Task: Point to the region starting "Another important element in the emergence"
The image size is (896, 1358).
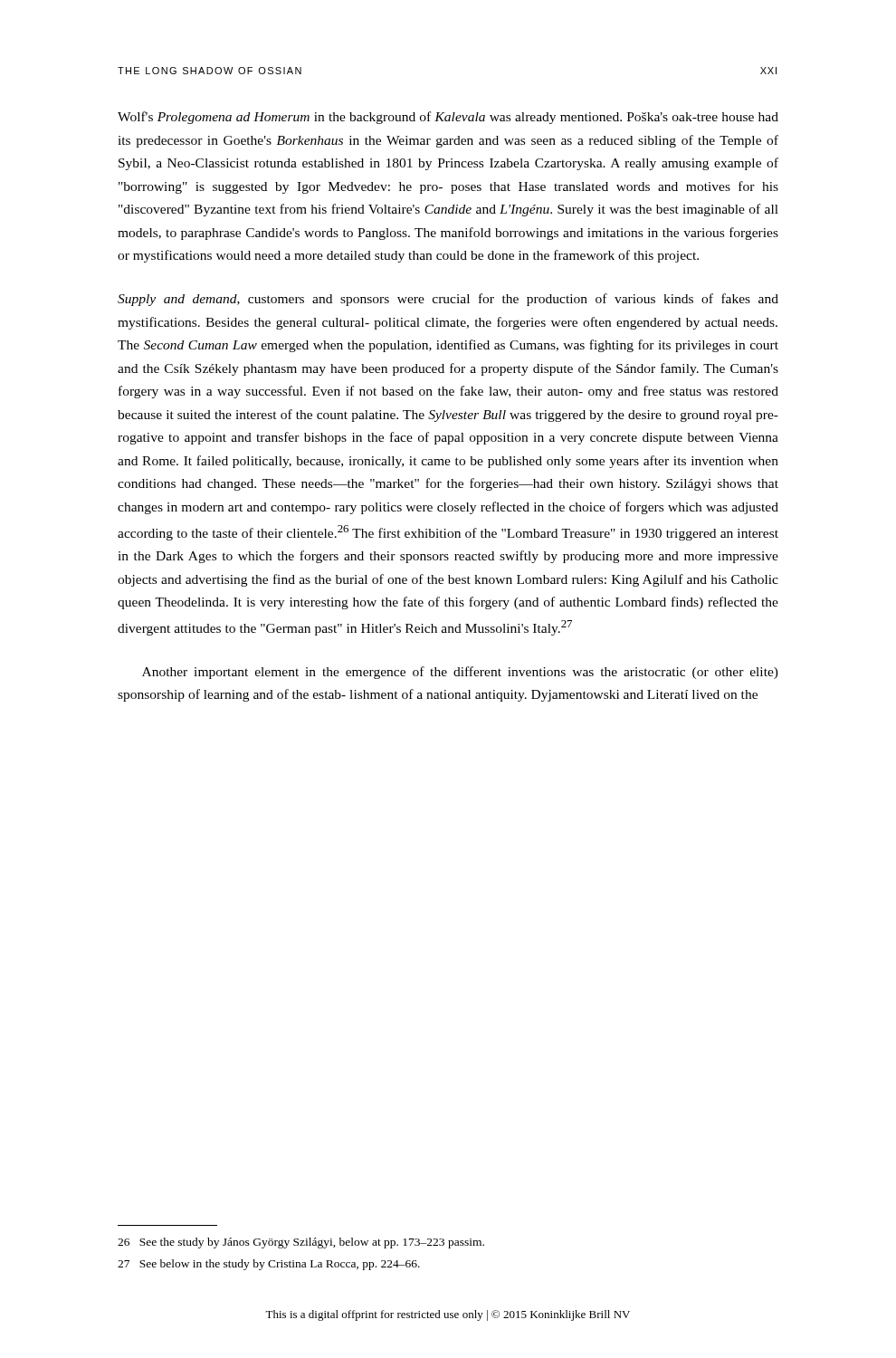Action: pyautogui.click(x=448, y=683)
